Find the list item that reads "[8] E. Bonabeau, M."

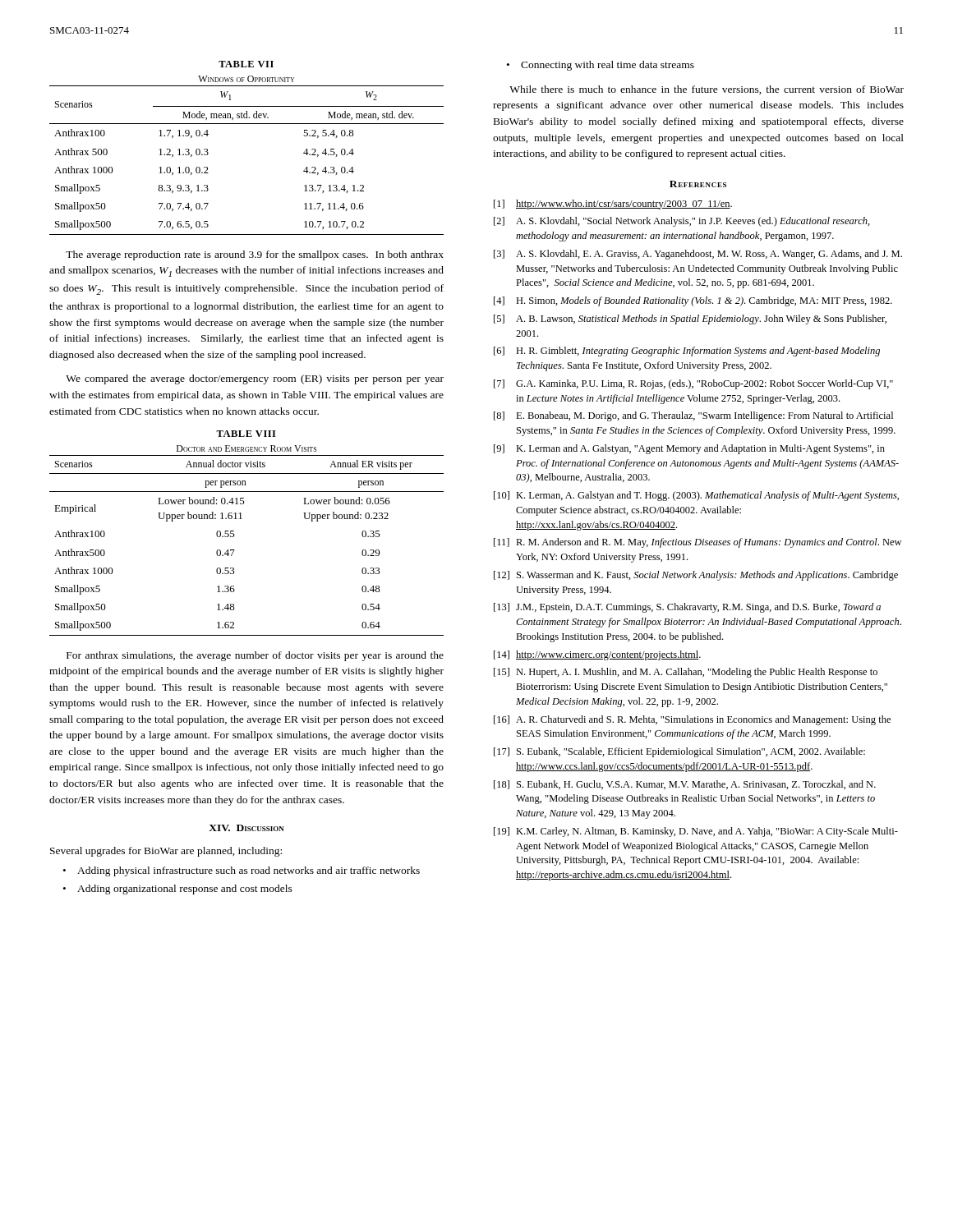click(x=698, y=424)
